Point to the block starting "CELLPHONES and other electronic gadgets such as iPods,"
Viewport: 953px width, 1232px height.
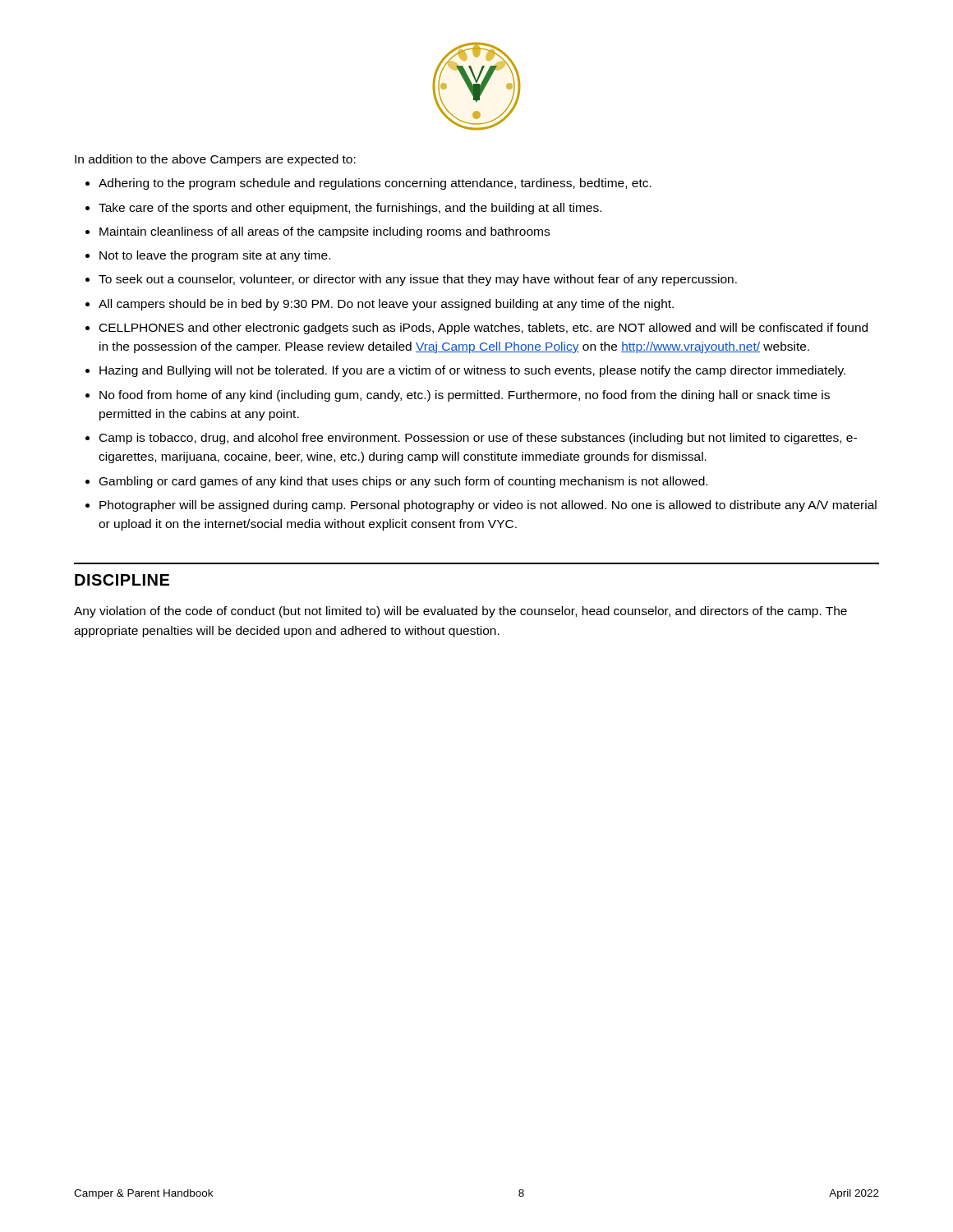484,337
